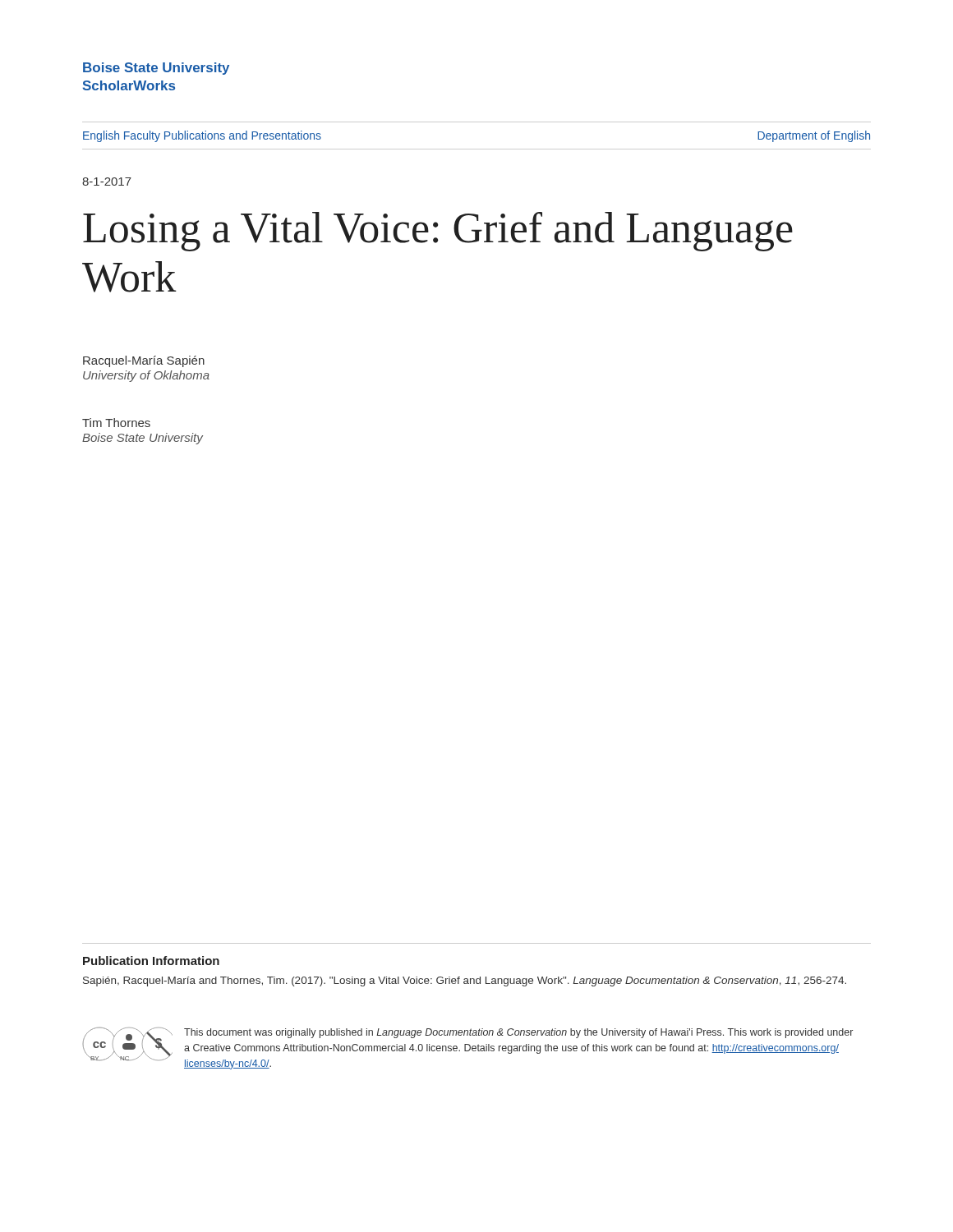
Task: Click on the element starting "English Faculty Publications"
Action: [202, 136]
